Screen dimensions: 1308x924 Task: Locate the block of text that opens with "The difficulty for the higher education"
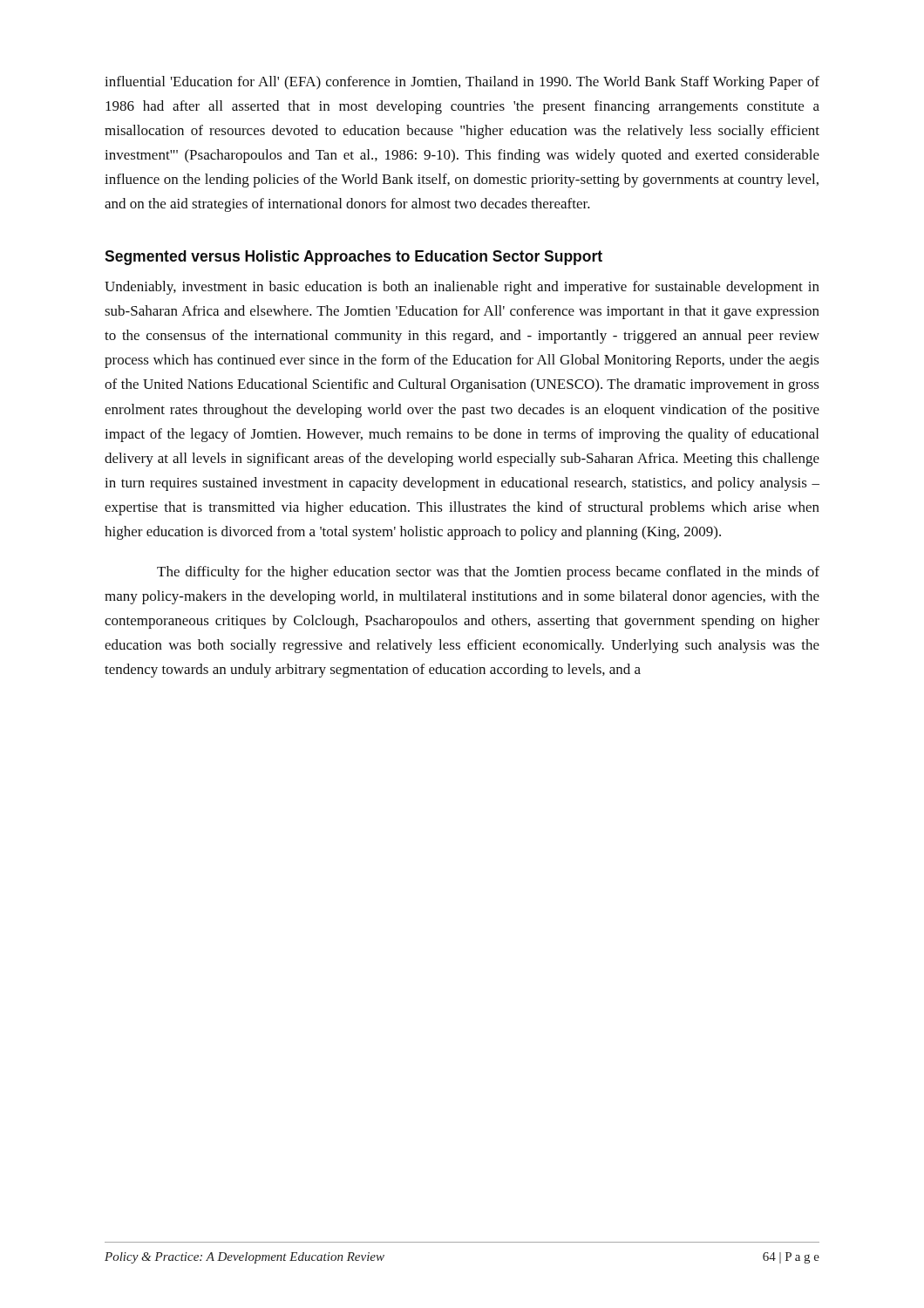tap(462, 620)
